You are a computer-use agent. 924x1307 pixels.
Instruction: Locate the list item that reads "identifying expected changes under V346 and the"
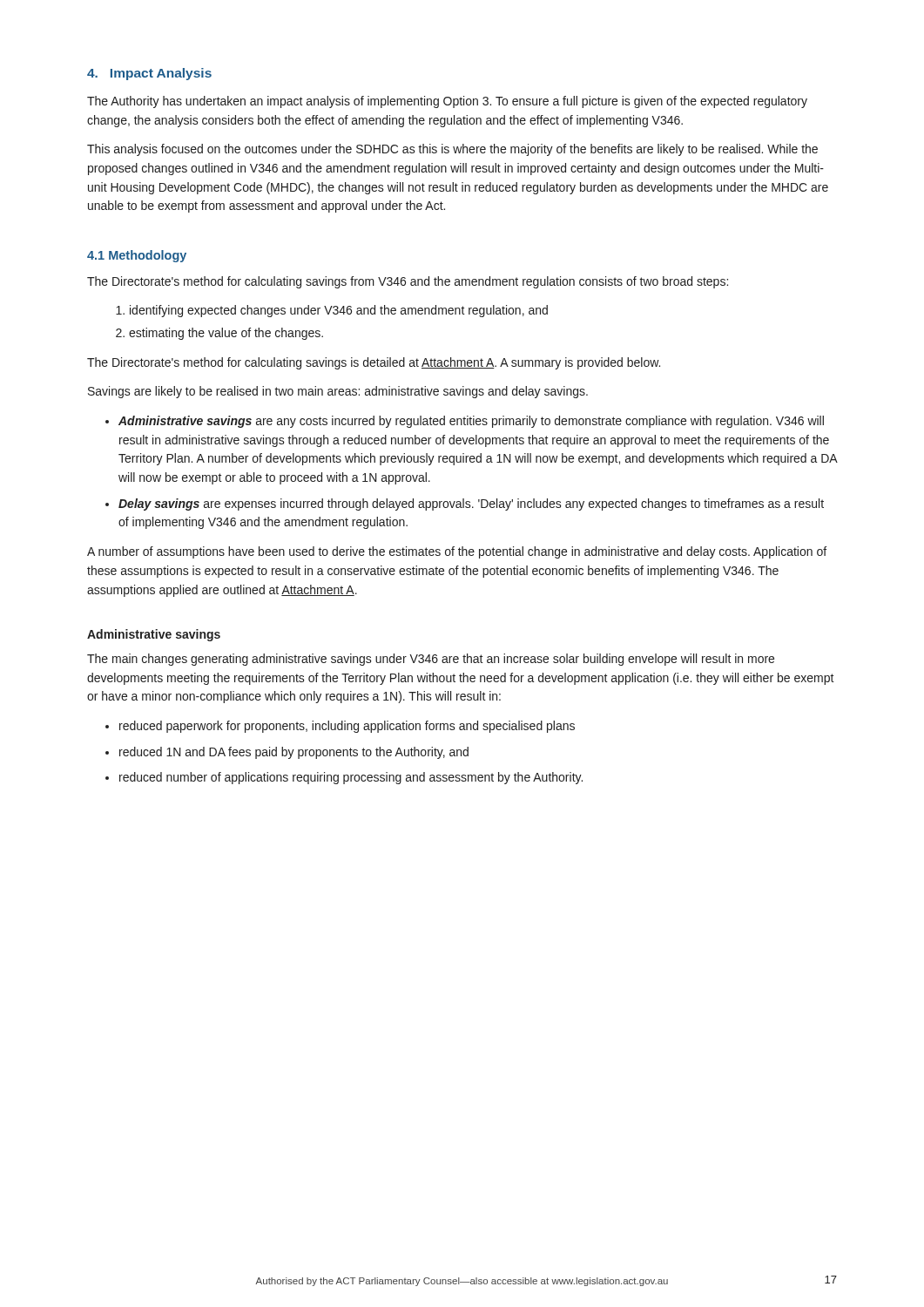(x=339, y=310)
